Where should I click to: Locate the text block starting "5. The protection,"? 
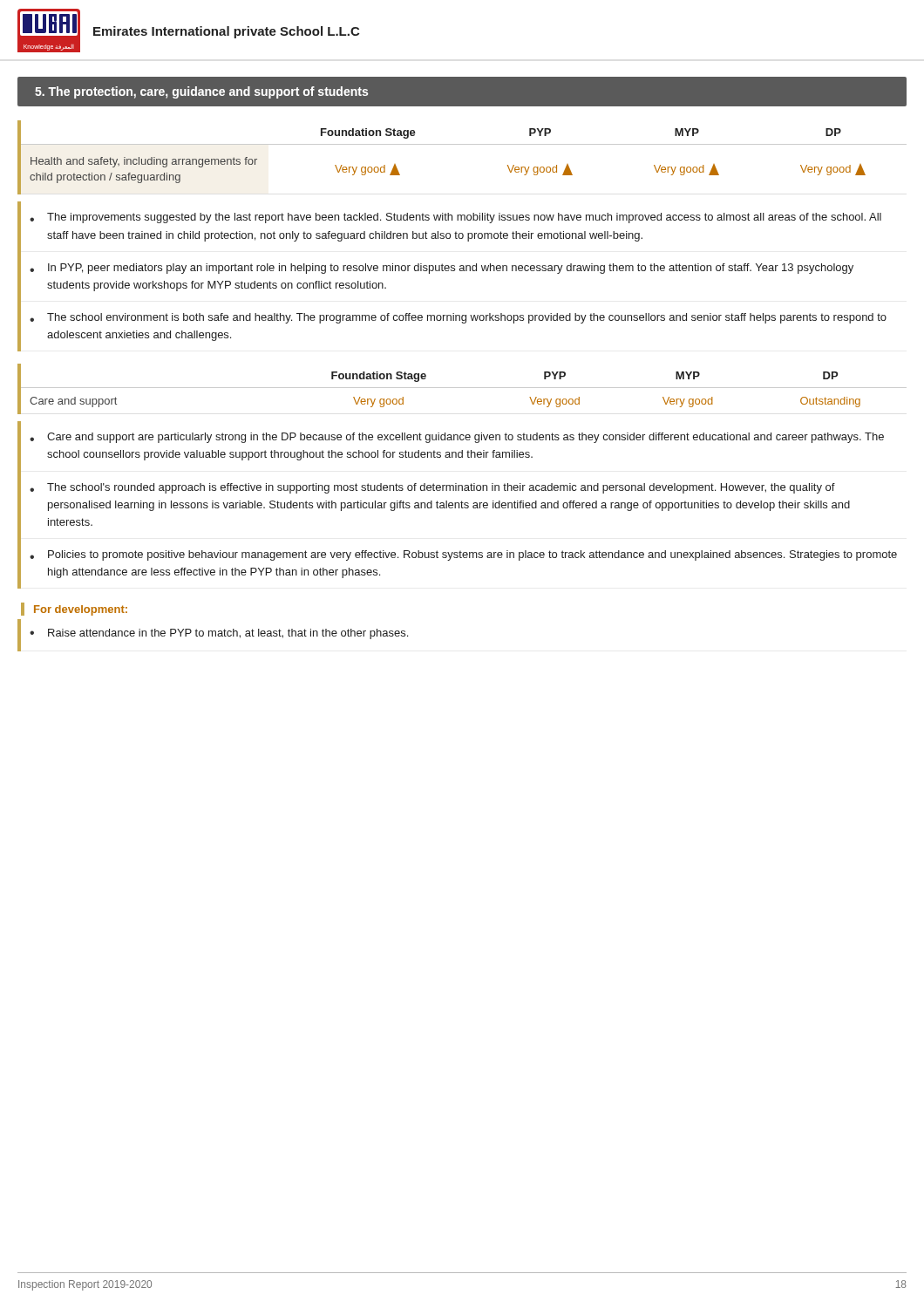(x=202, y=92)
